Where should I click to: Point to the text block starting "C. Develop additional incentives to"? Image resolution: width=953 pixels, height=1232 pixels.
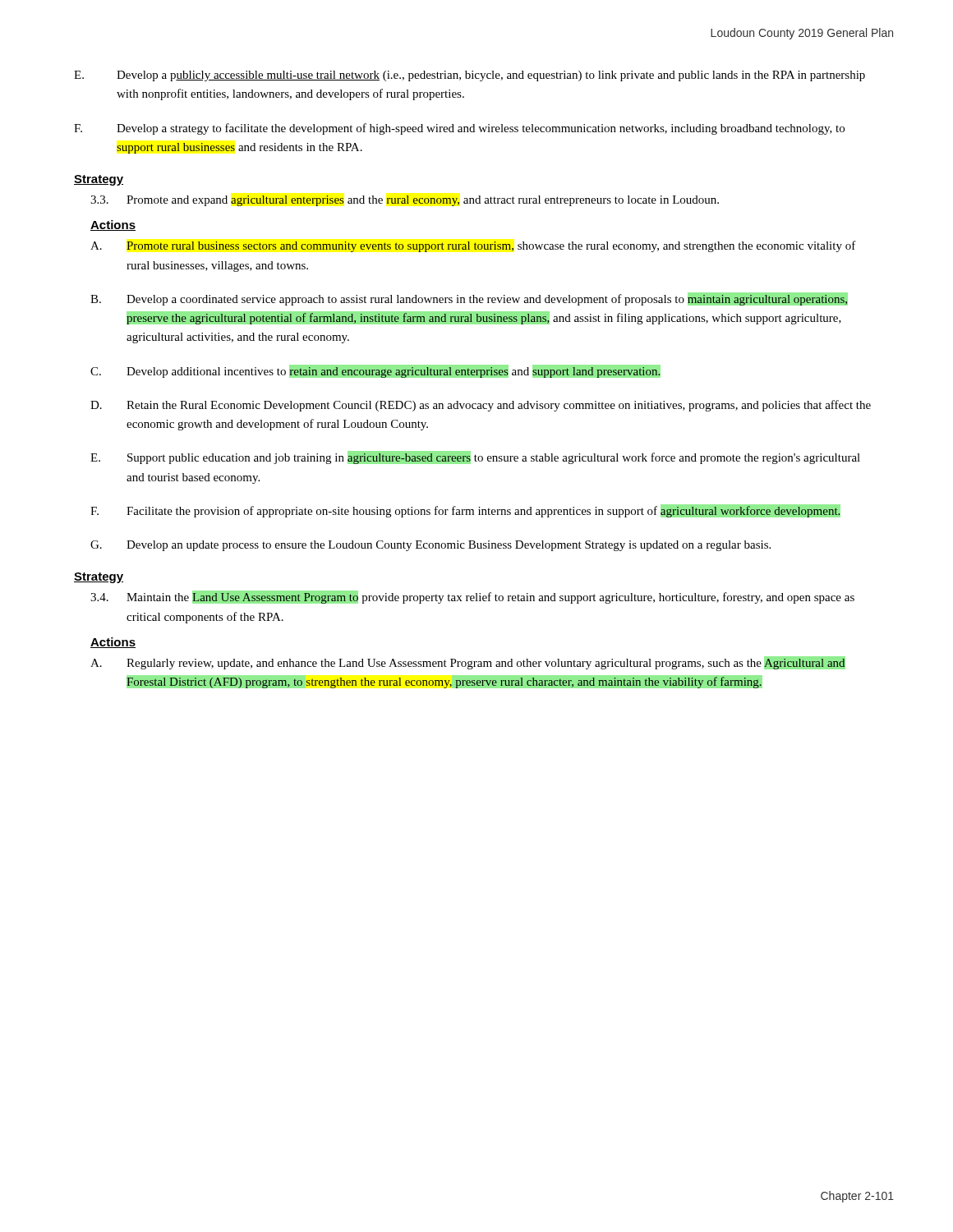[x=376, y=371]
